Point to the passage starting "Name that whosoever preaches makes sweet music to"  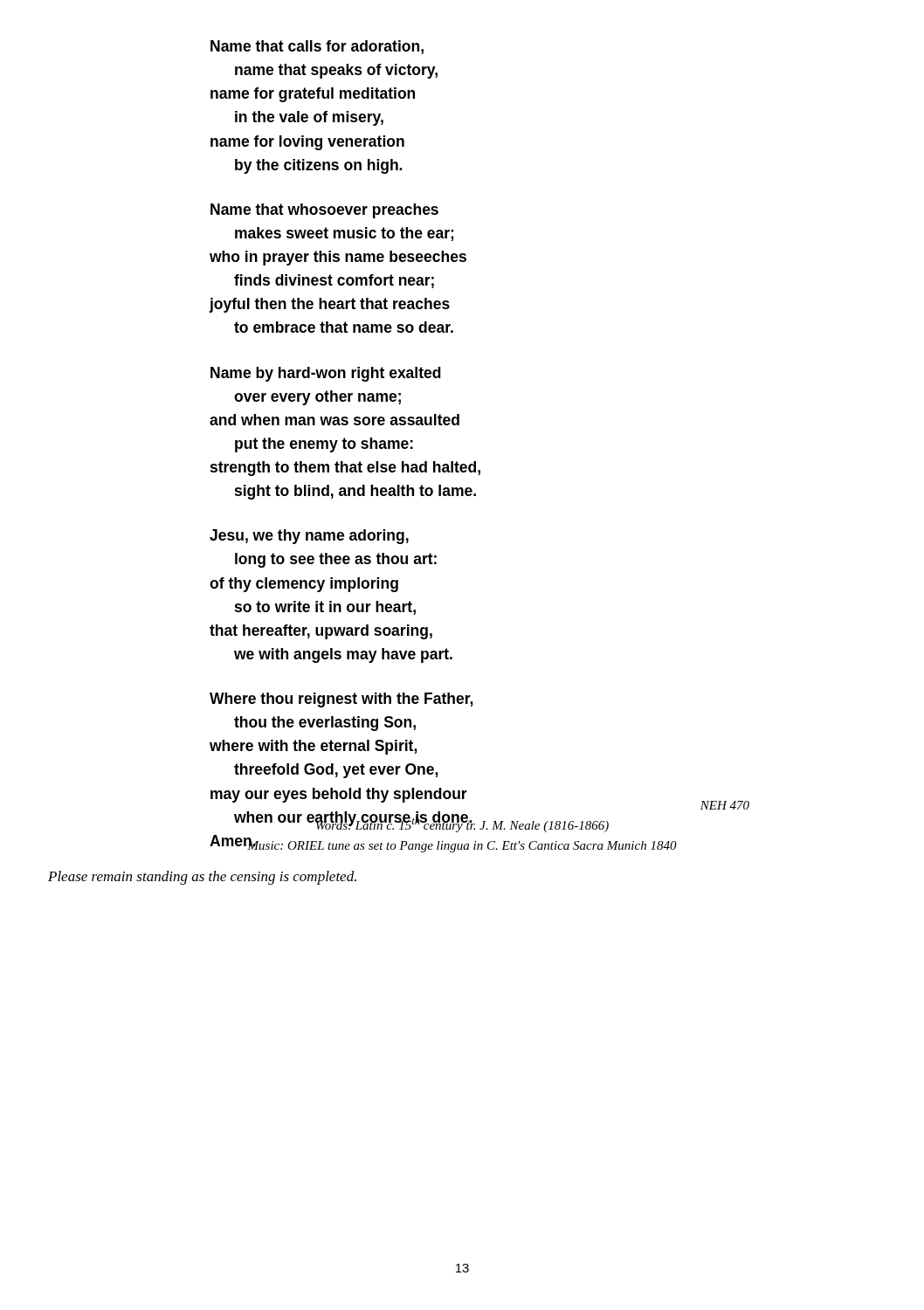click(454, 270)
